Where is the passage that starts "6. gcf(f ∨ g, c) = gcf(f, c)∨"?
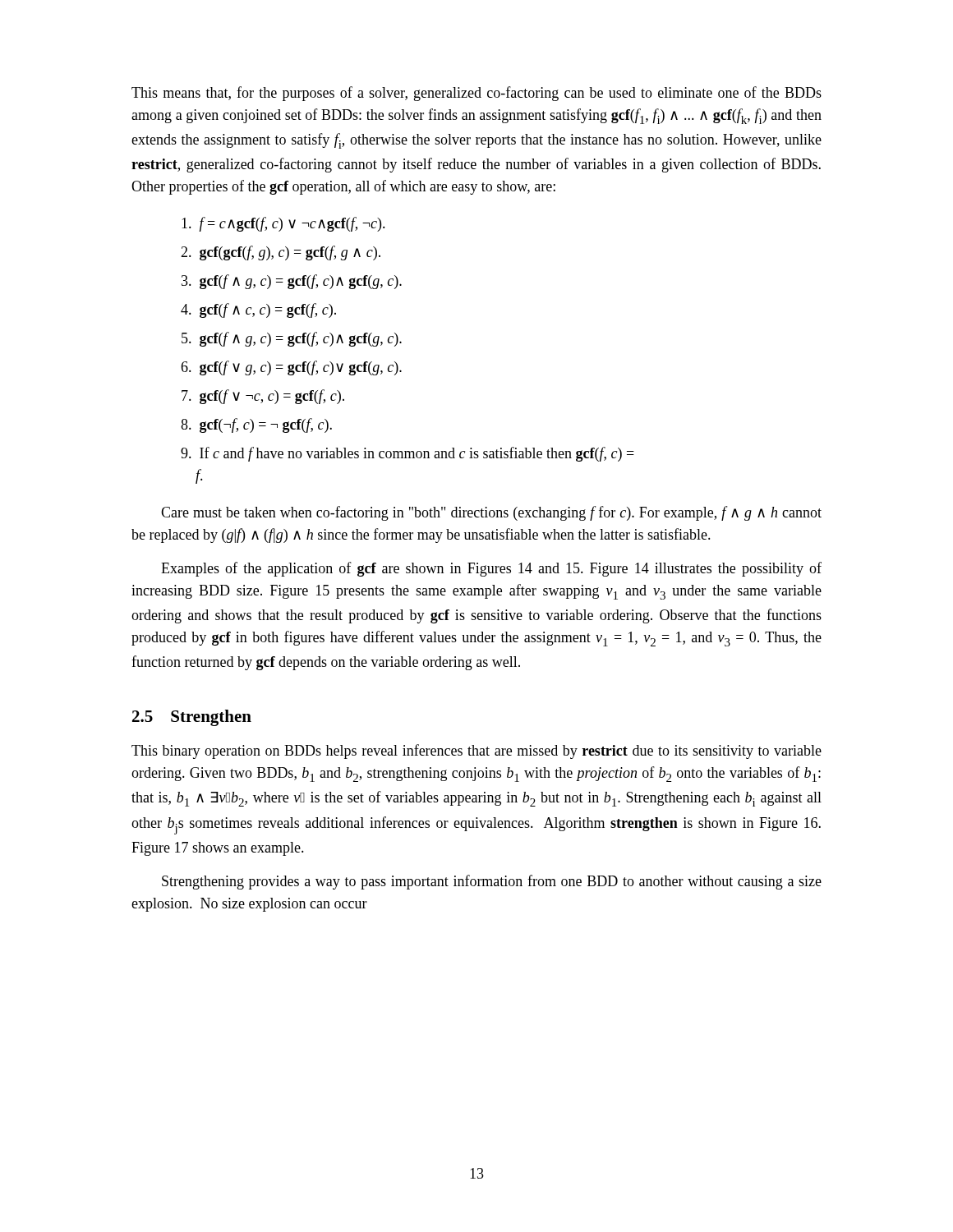 pyautogui.click(x=292, y=367)
